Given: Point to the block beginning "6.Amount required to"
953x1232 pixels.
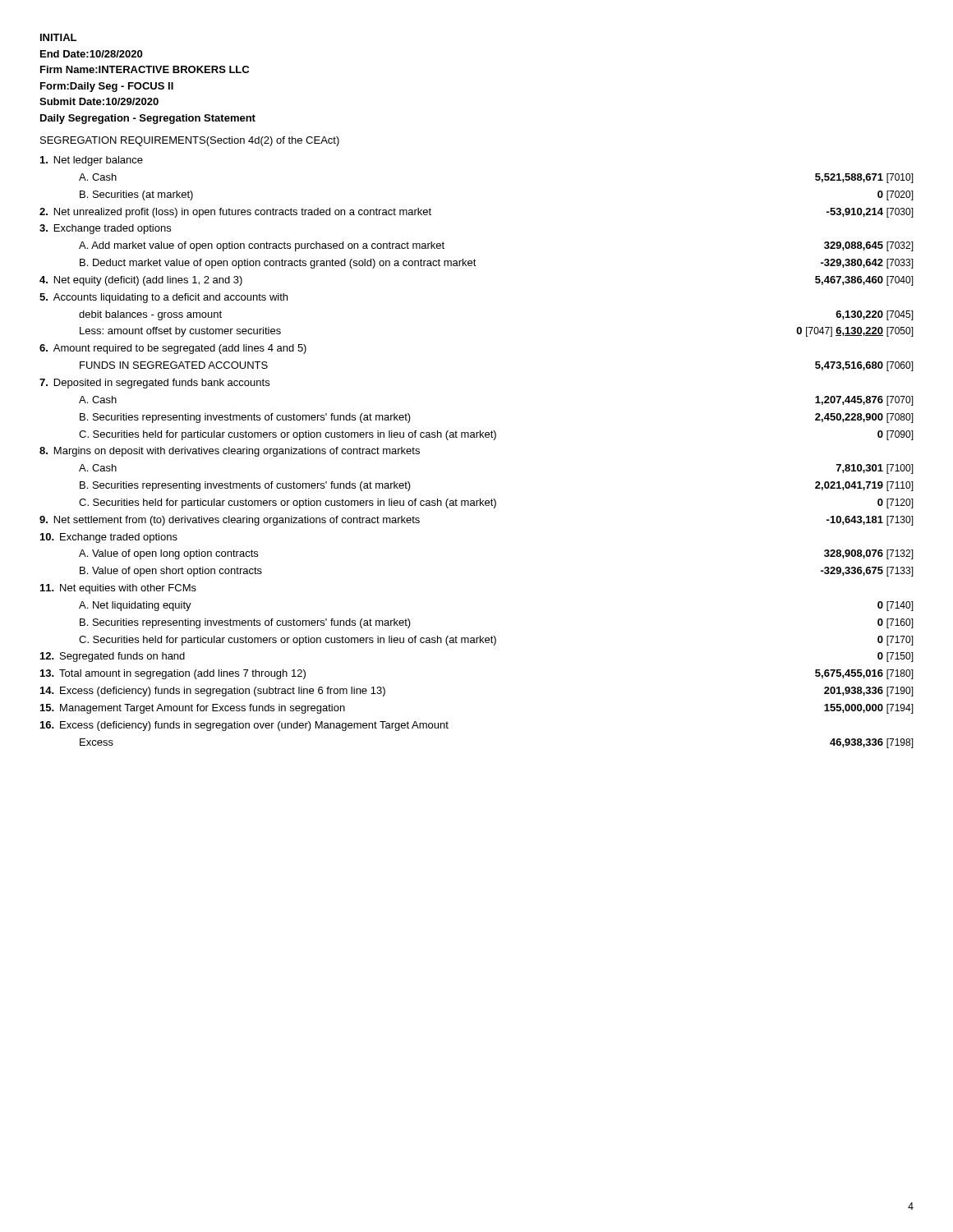Looking at the screenshot, I should [x=173, y=349].
